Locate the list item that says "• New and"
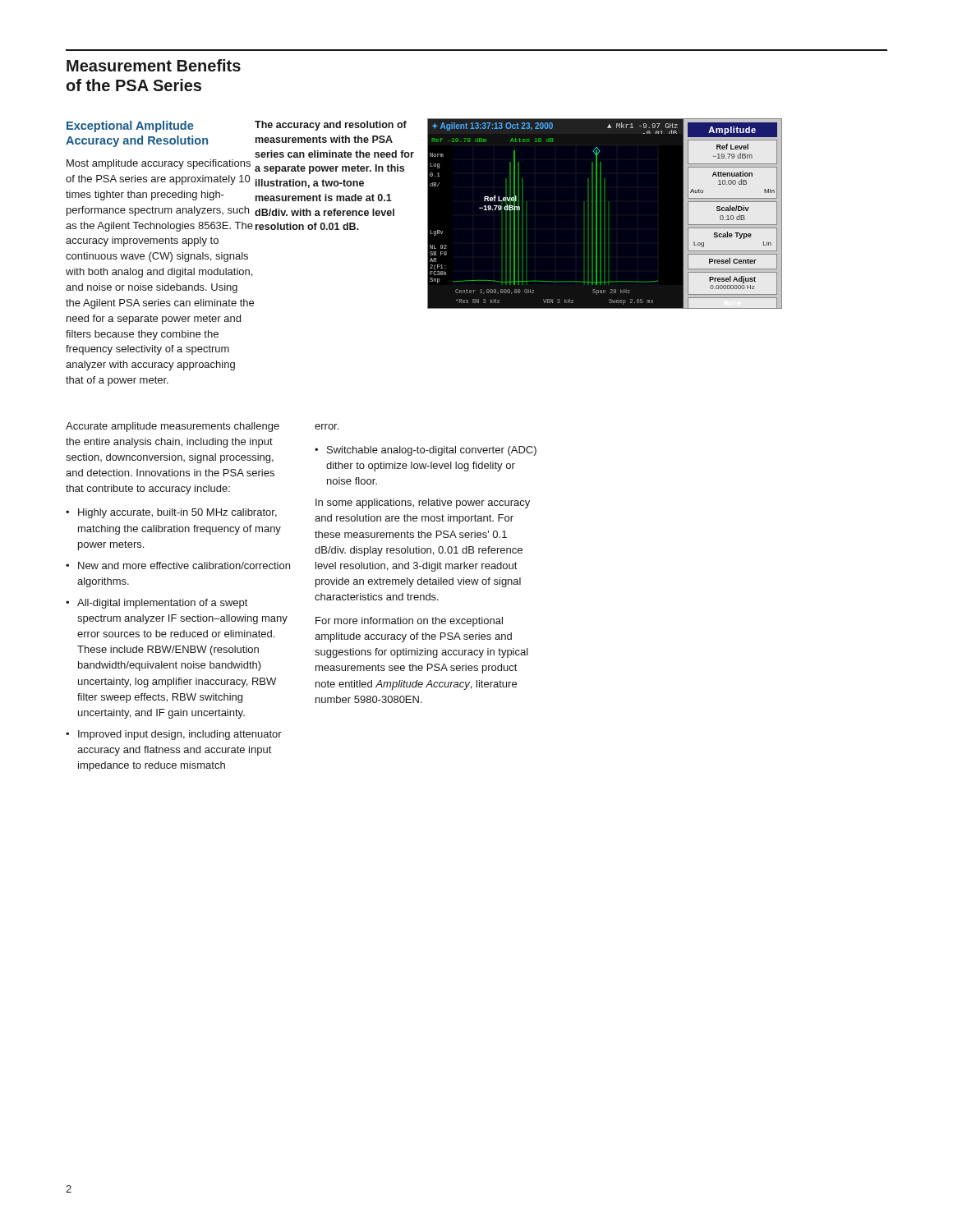The width and height of the screenshot is (953, 1232). 179,573
